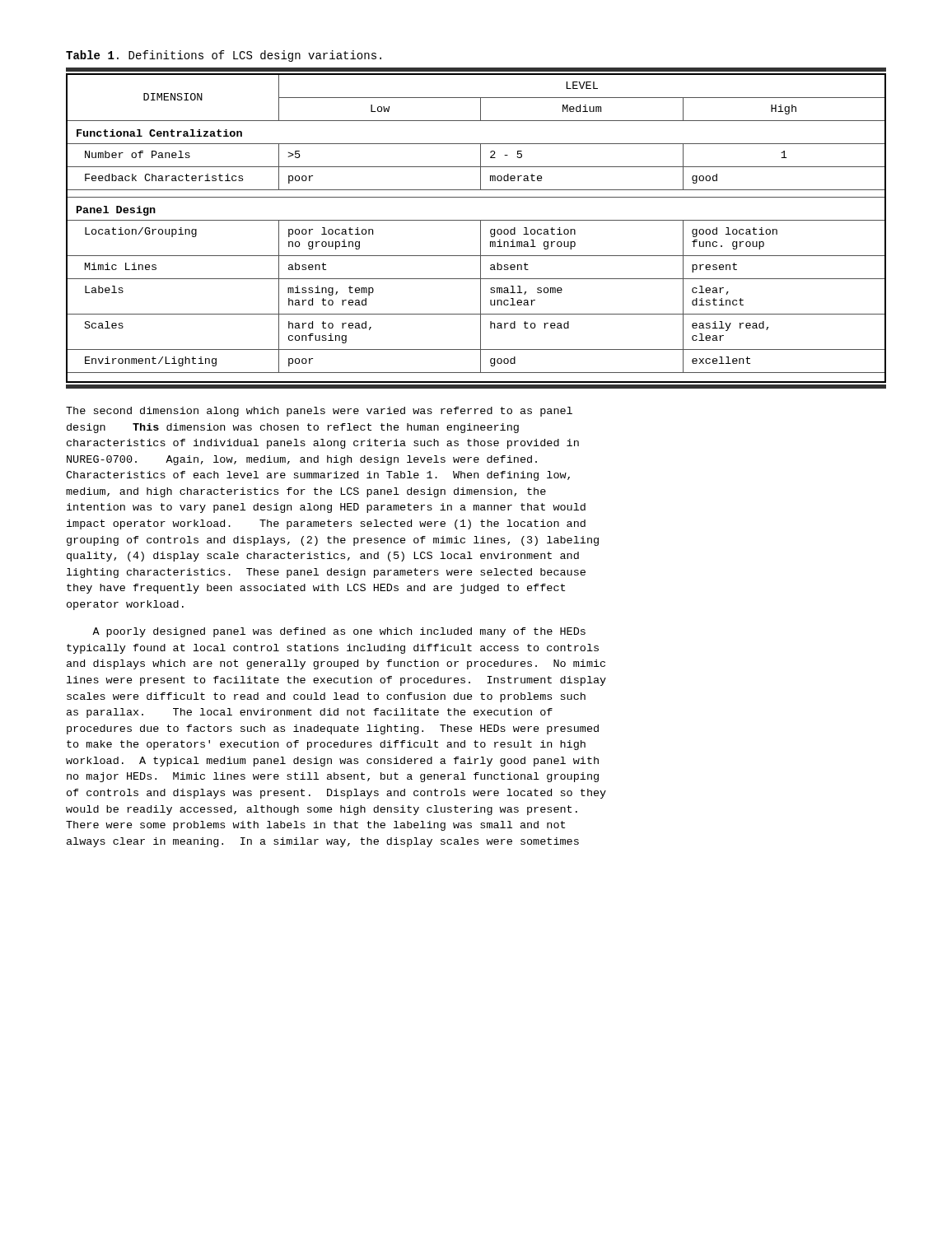Image resolution: width=952 pixels, height=1235 pixels.
Task: Select the text block that reads "The second dimension along which panels were"
Action: (476, 627)
